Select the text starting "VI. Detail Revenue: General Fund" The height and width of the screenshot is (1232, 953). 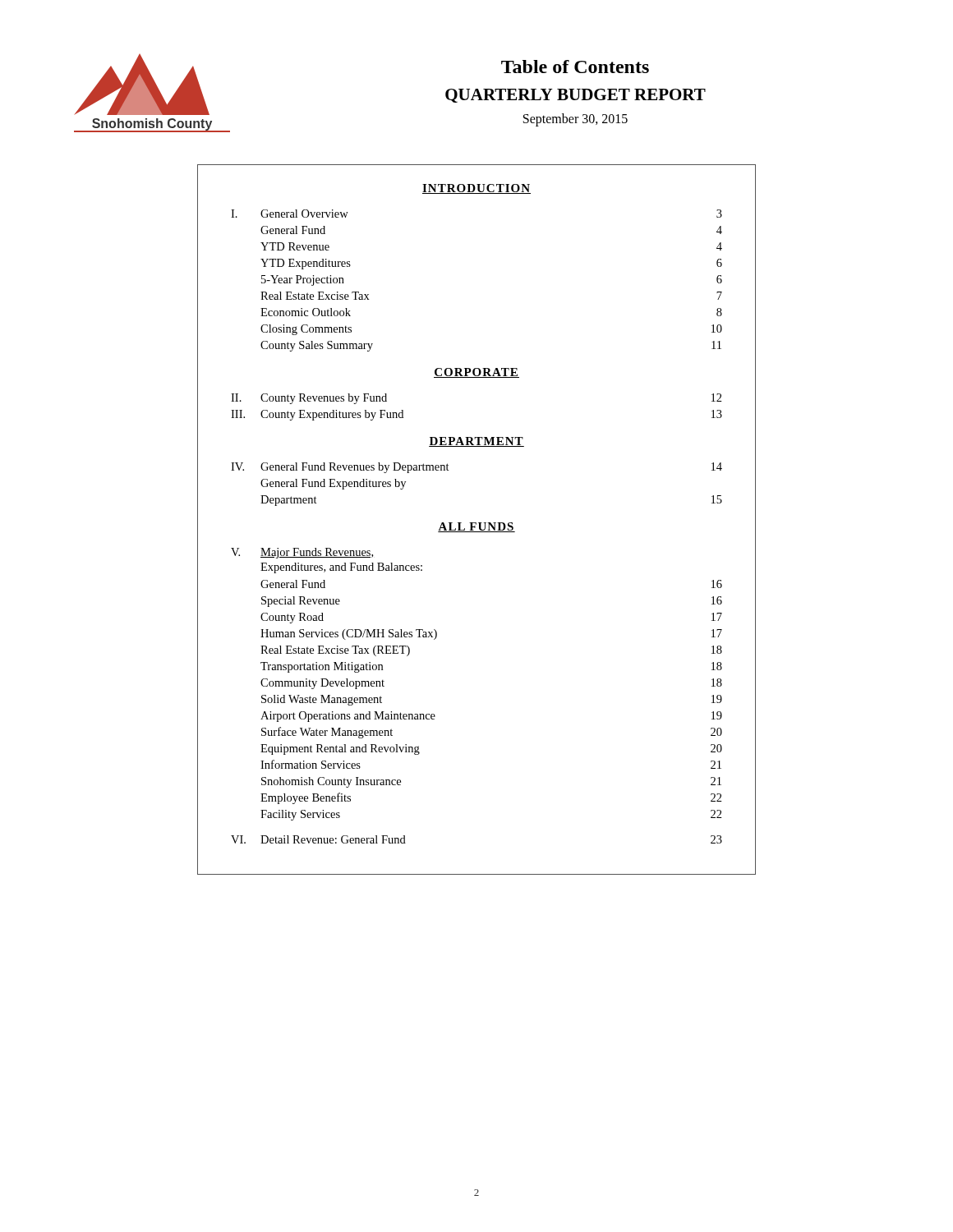[x=331, y=839]
